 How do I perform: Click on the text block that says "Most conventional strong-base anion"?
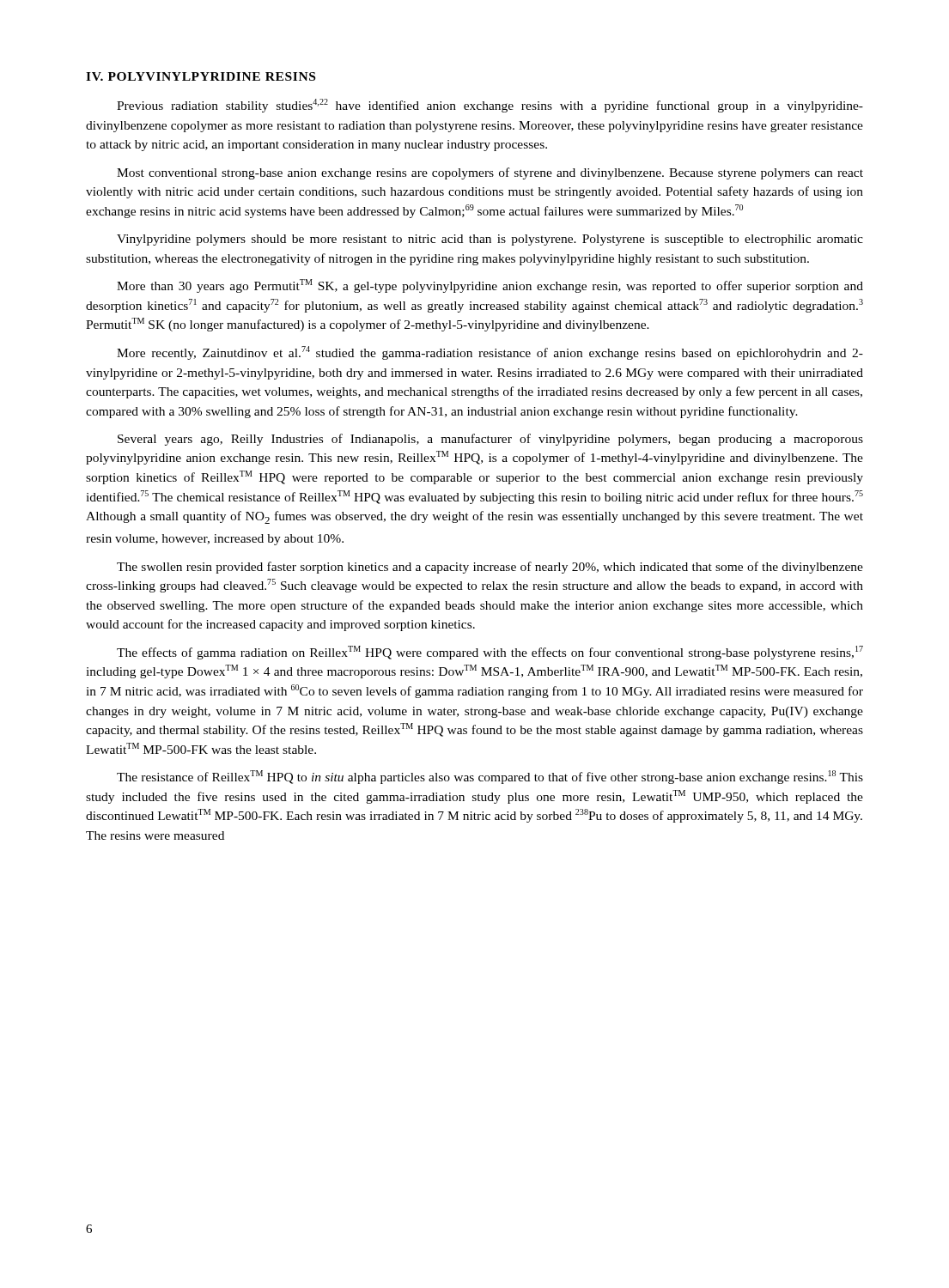pyautogui.click(x=474, y=191)
